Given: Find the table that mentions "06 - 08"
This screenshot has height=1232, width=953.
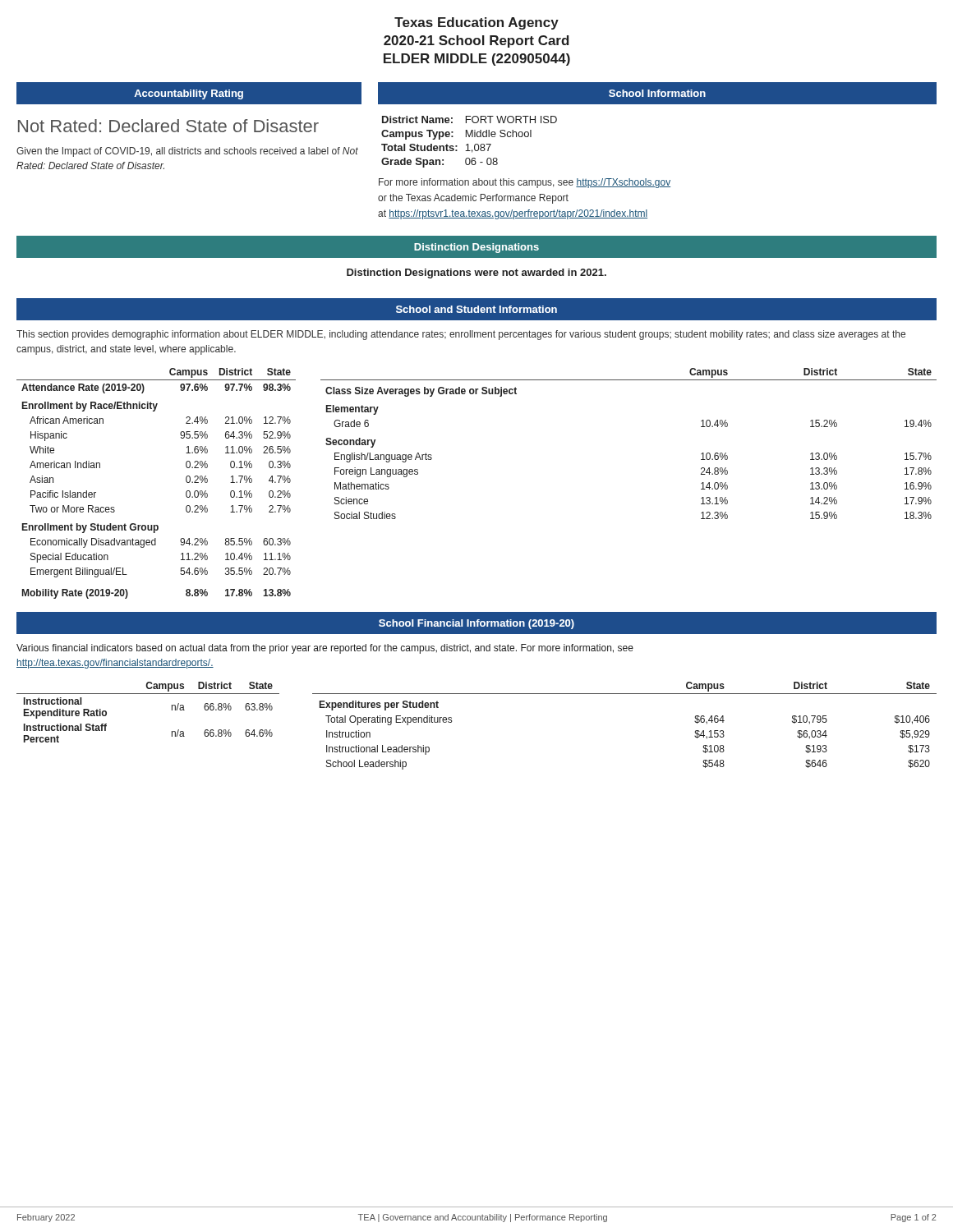Looking at the screenshot, I should [x=657, y=140].
